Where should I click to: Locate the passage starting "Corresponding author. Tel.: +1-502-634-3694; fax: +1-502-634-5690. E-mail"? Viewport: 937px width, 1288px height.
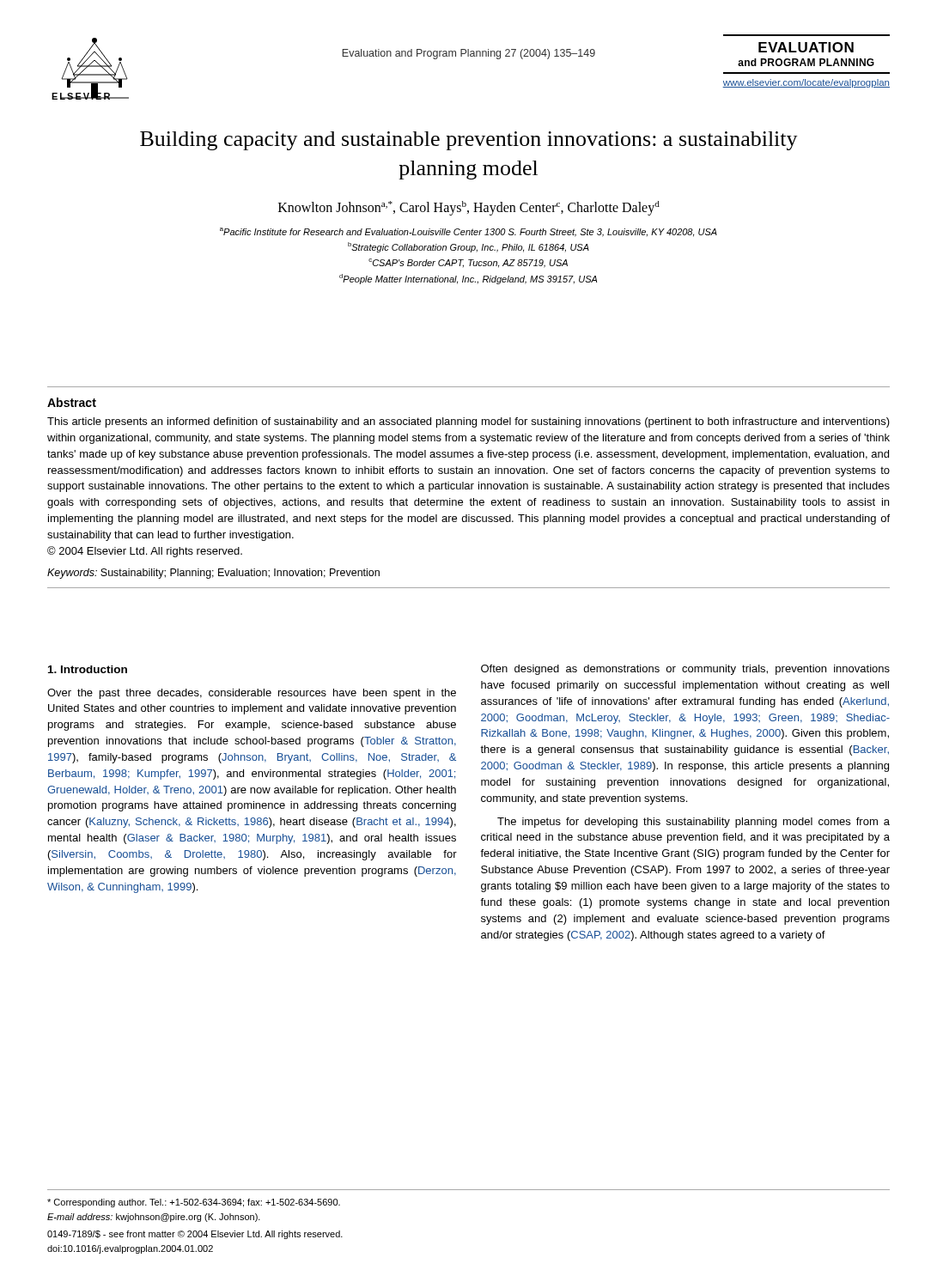point(194,1203)
